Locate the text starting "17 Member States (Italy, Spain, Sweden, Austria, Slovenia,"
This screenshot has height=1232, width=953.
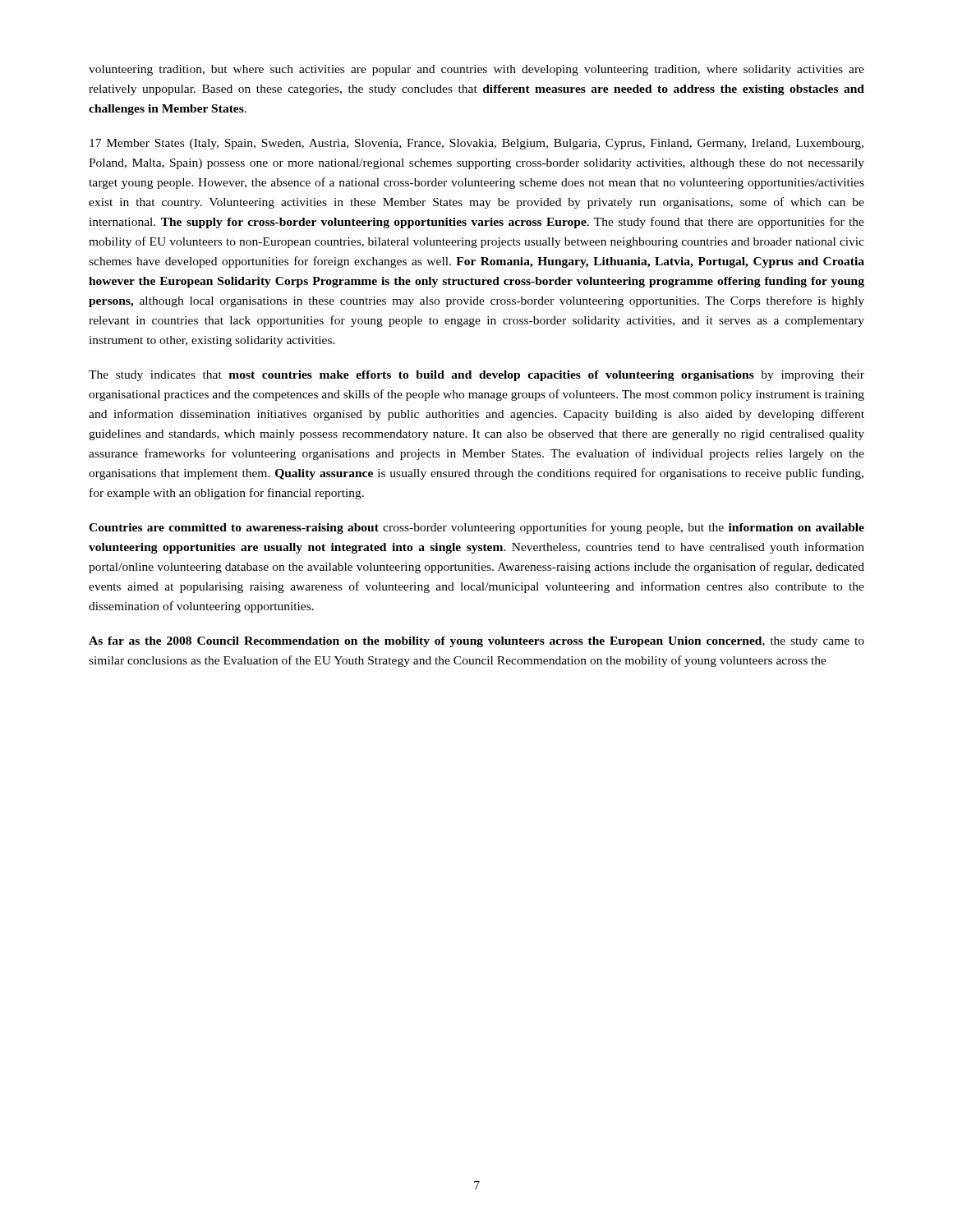tap(476, 241)
